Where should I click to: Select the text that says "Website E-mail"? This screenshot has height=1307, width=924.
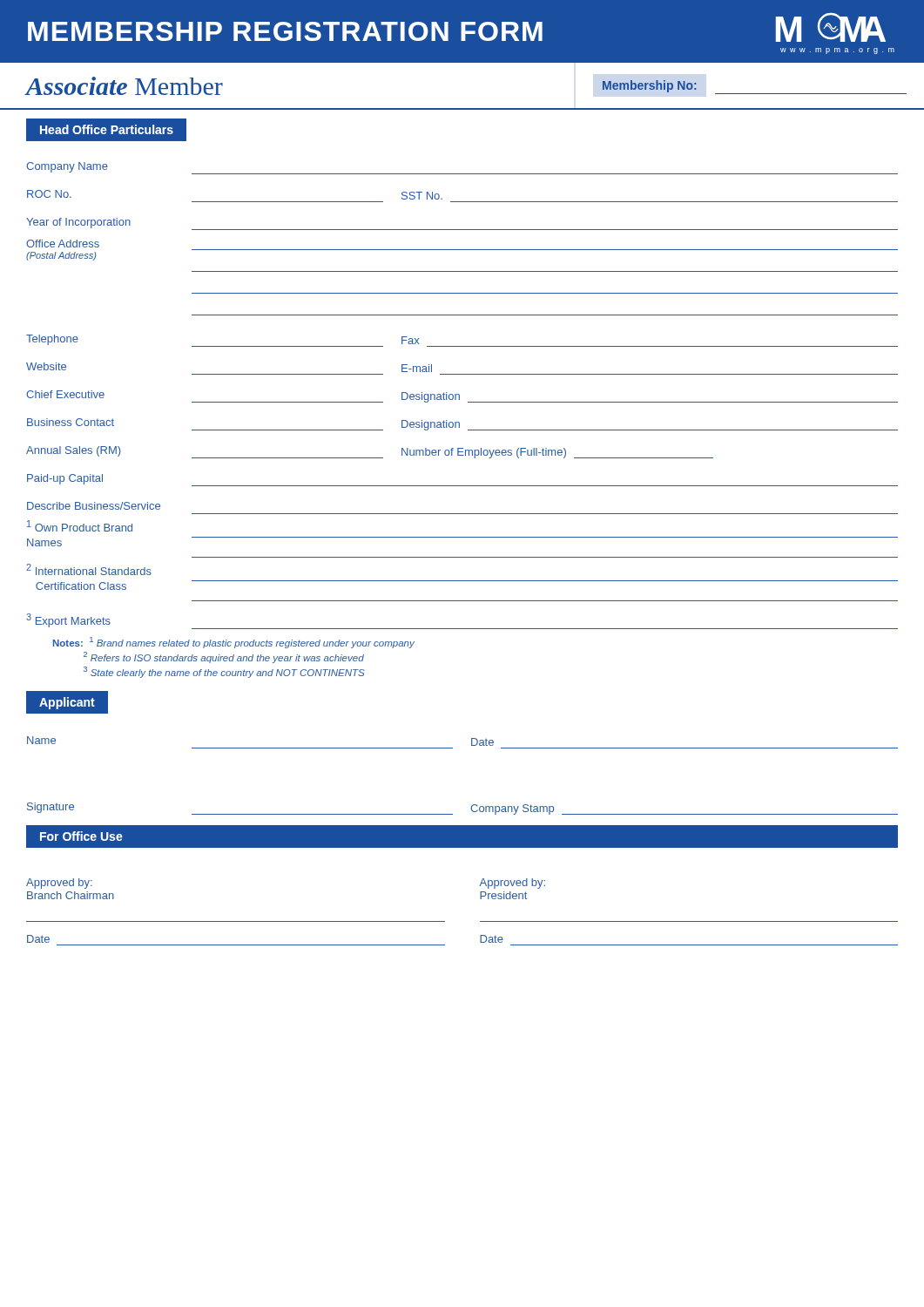462,366
